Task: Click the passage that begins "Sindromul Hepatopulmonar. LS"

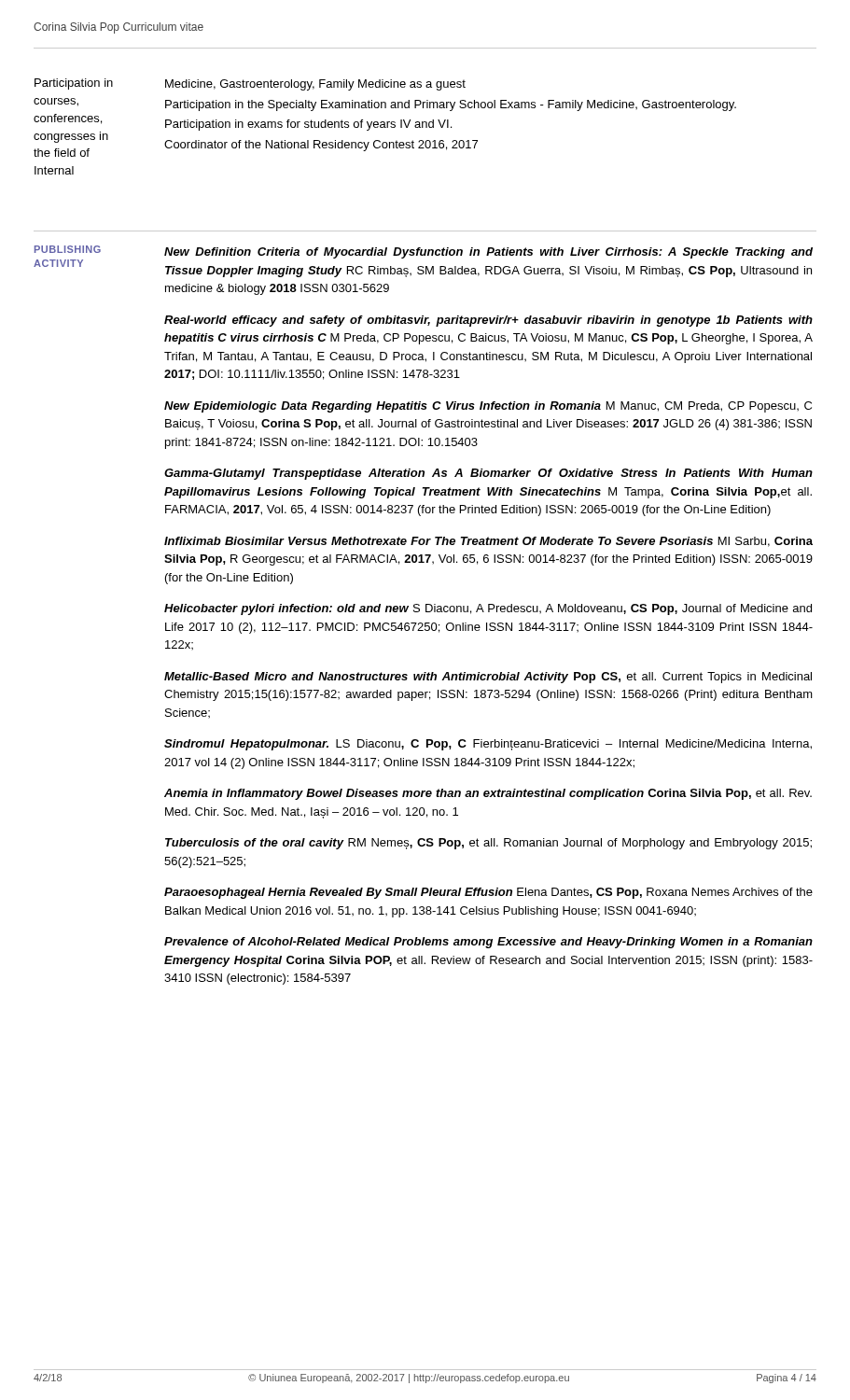Action: tap(488, 752)
